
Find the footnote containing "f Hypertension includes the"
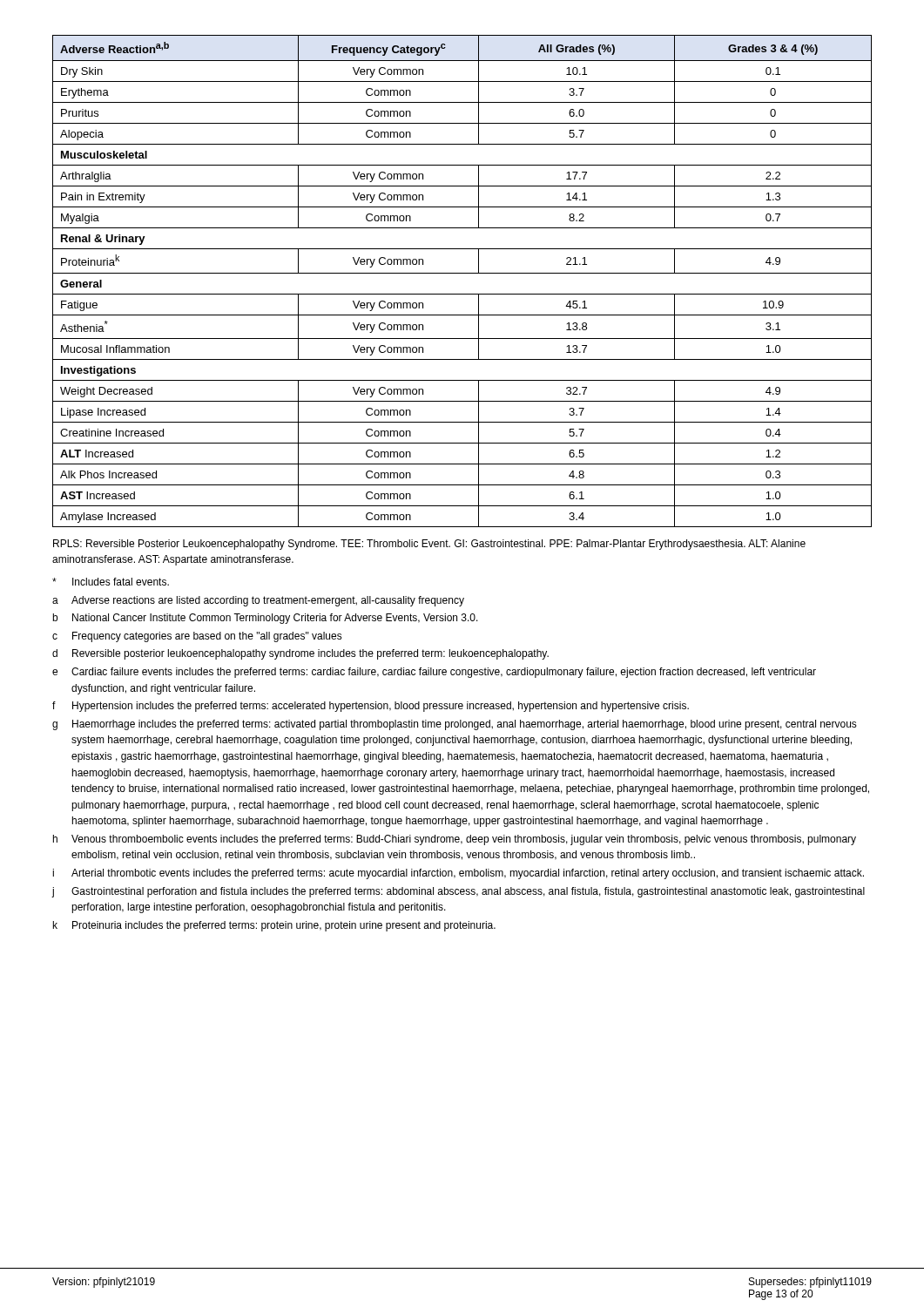click(462, 706)
